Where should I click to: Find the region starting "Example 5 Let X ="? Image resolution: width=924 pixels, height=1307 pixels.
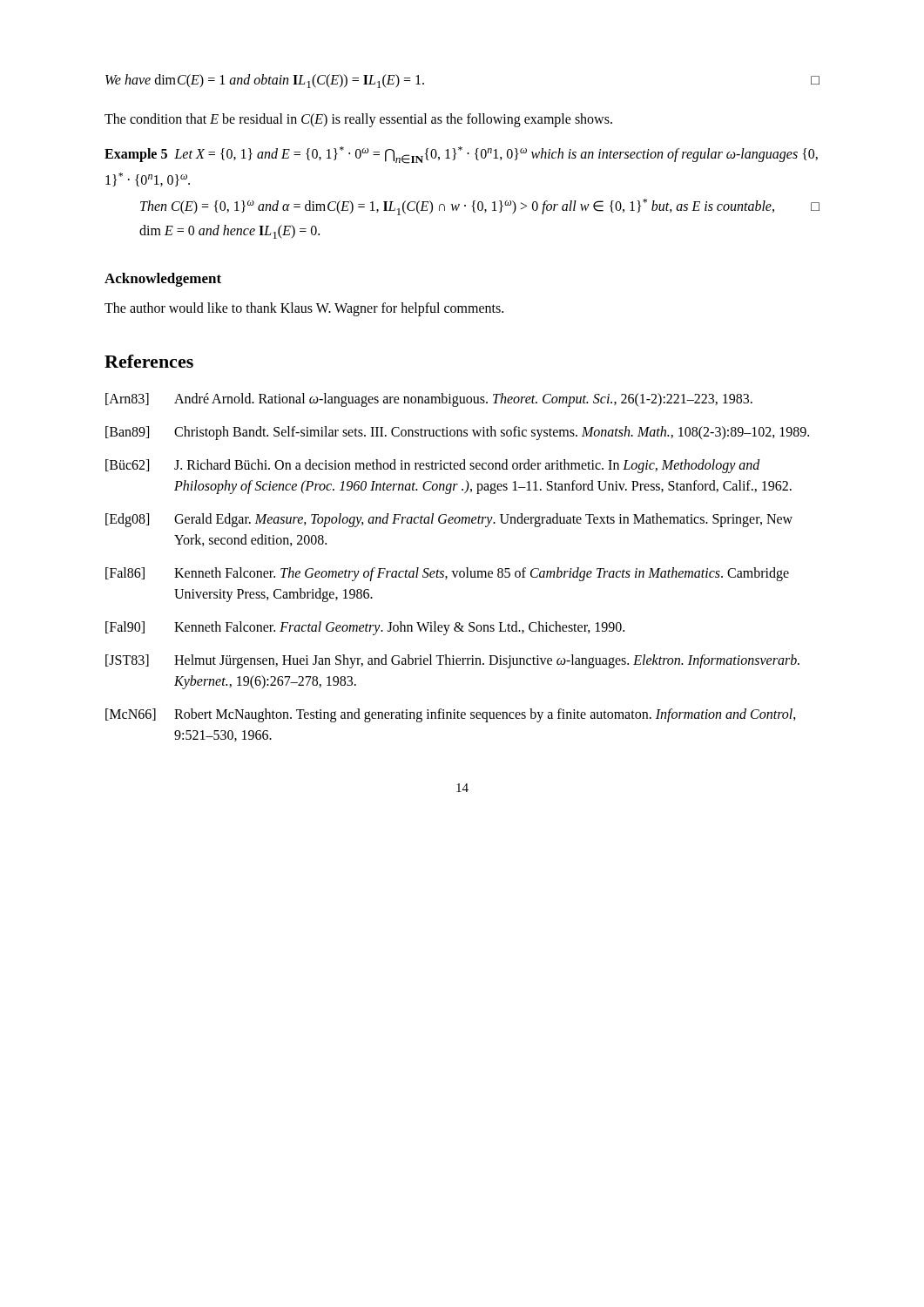462,193
